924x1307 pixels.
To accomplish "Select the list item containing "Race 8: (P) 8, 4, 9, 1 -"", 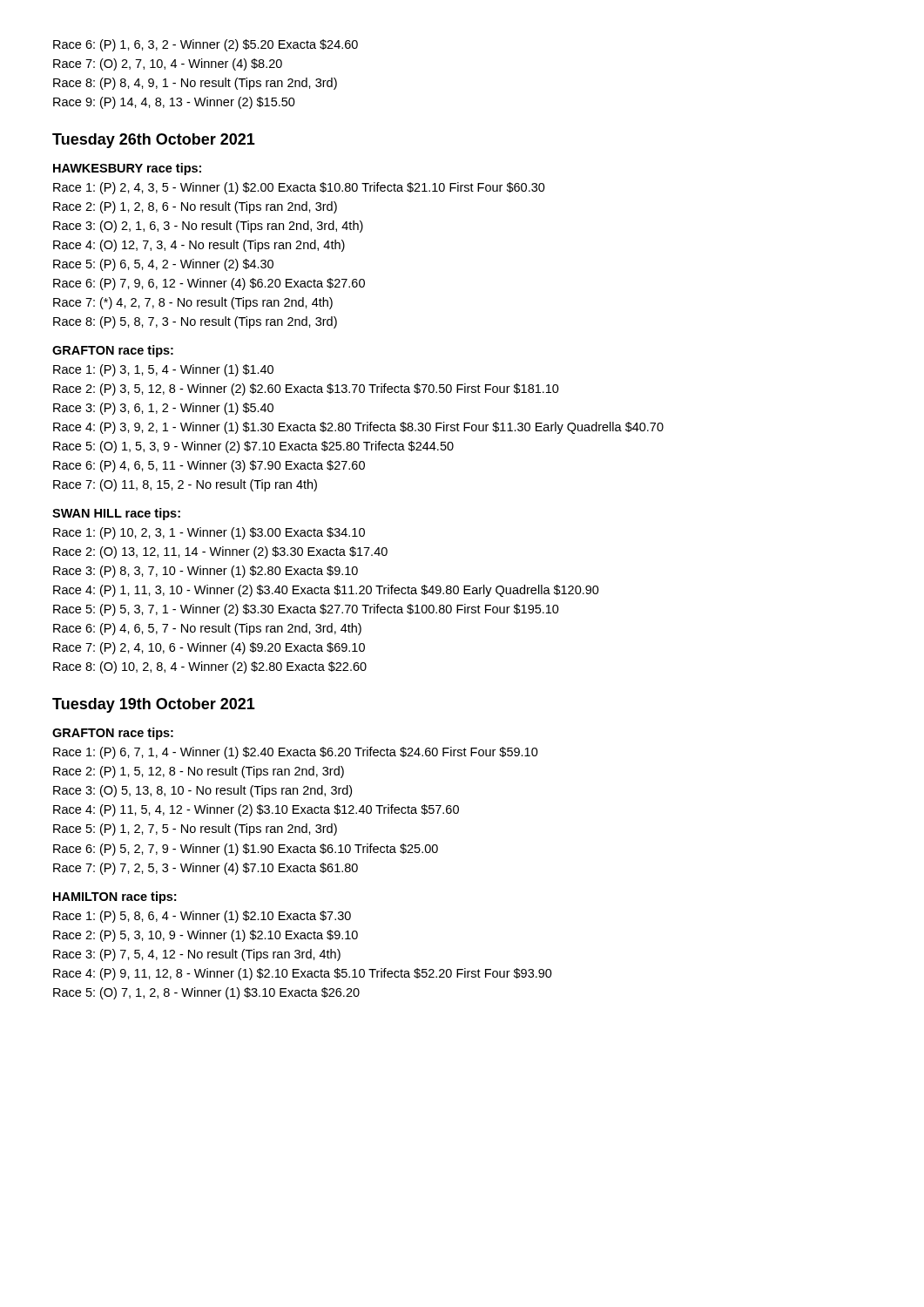I will [195, 83].
